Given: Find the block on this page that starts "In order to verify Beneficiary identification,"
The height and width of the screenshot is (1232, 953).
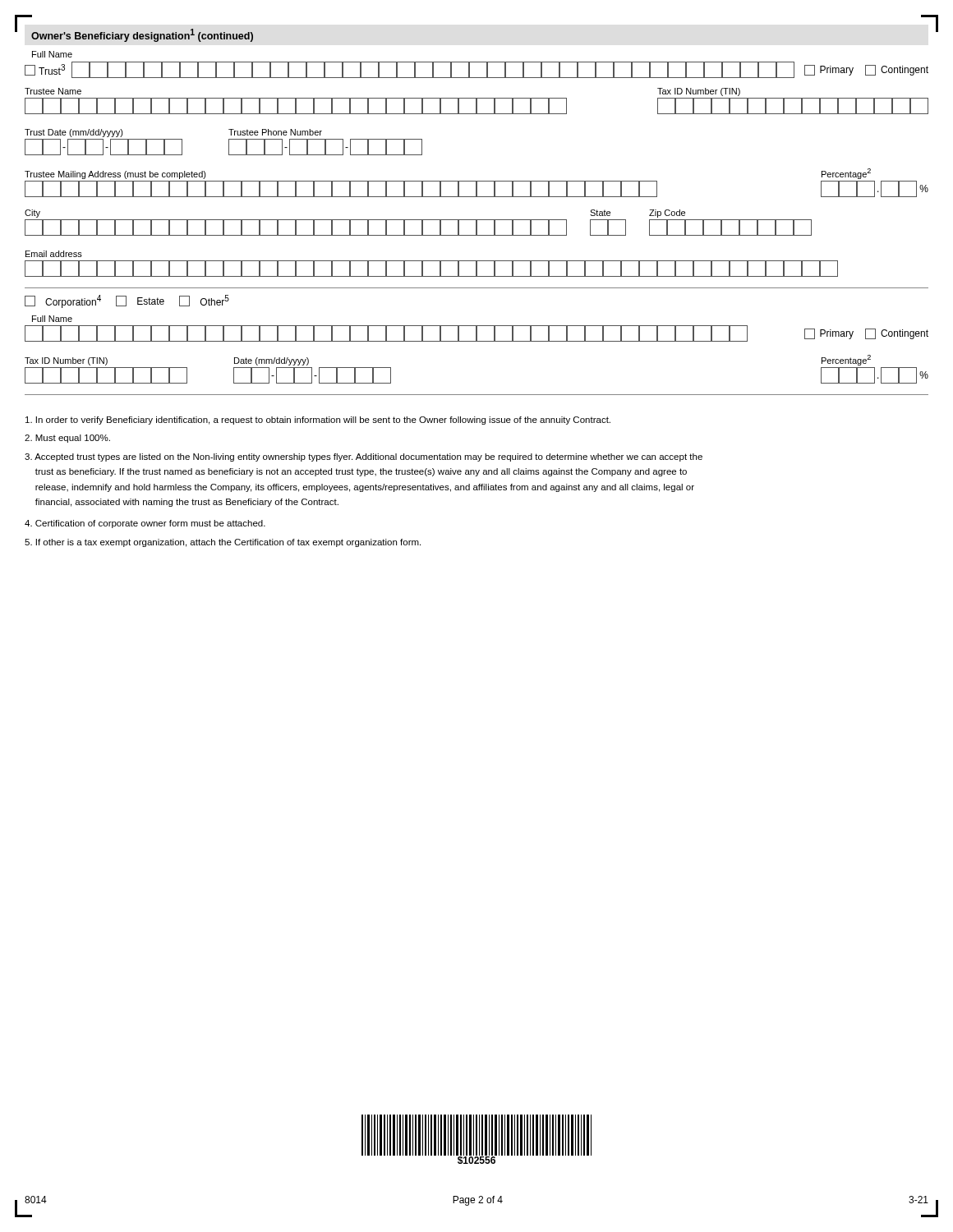Looking at the screenshot, I should point(318,420).
